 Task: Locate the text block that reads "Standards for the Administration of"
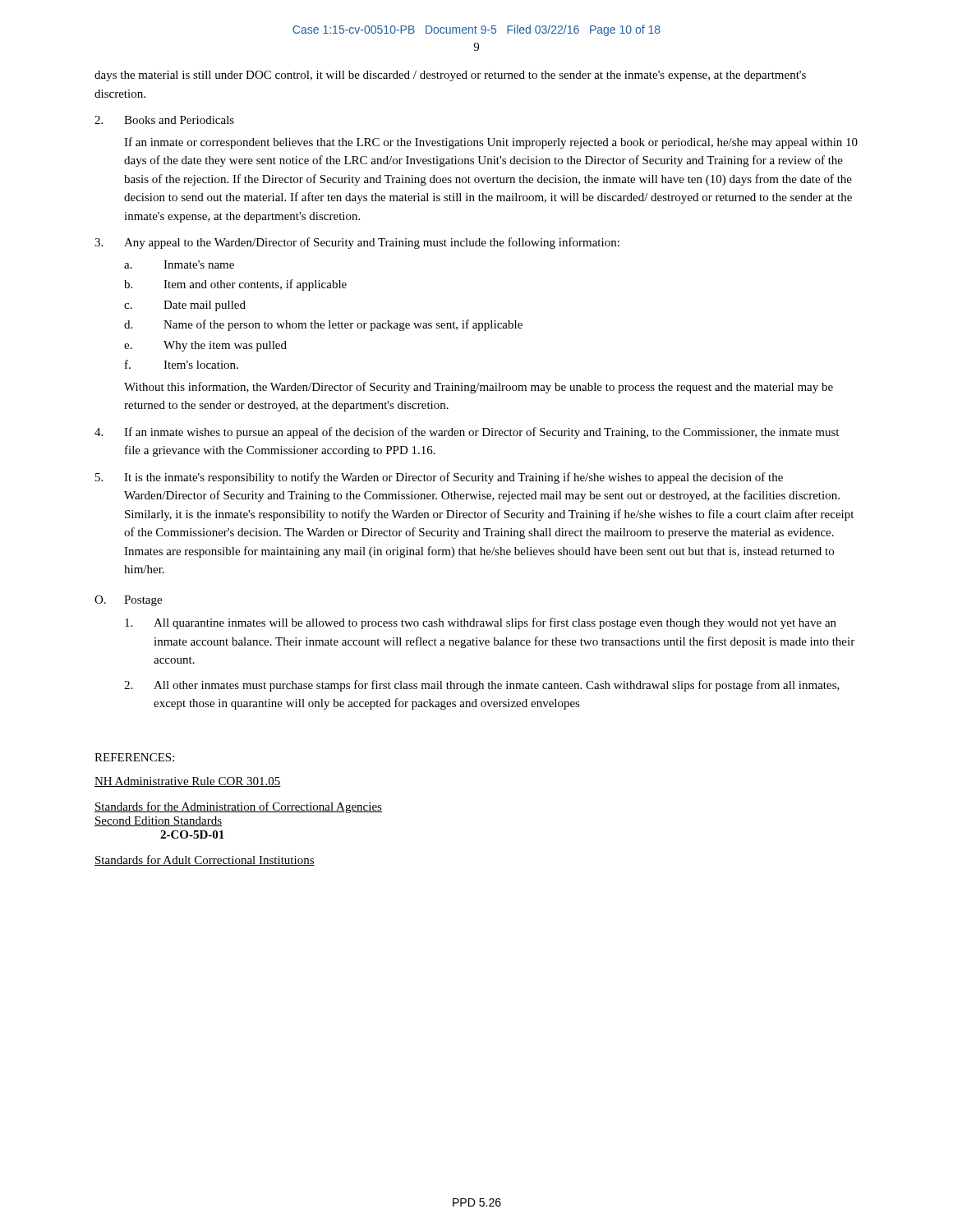pyautogui.click(x=238, y=807)
